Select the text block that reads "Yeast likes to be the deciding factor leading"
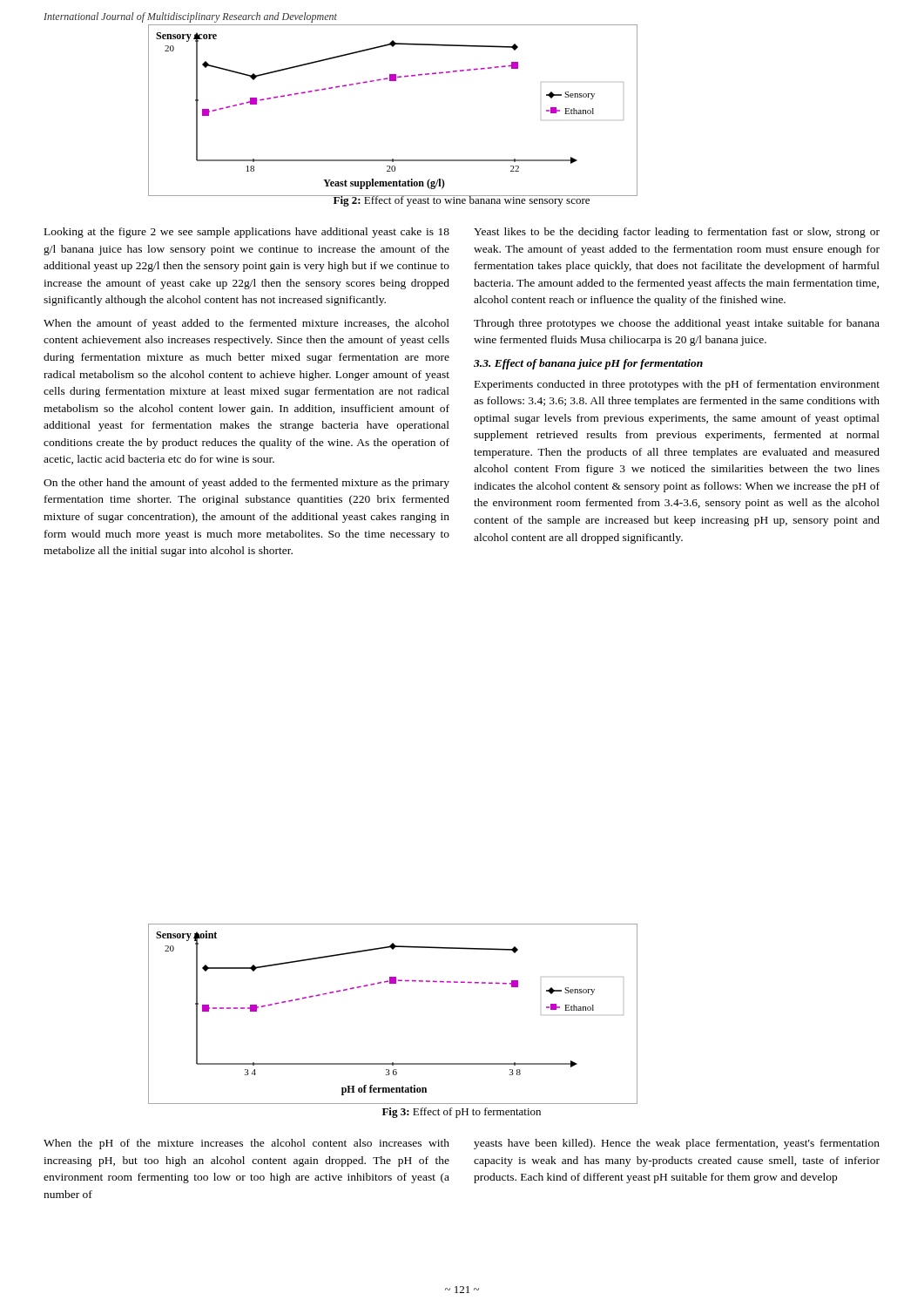The width and height of the screenshot is (924, 1307). click(x=677, y=286)
